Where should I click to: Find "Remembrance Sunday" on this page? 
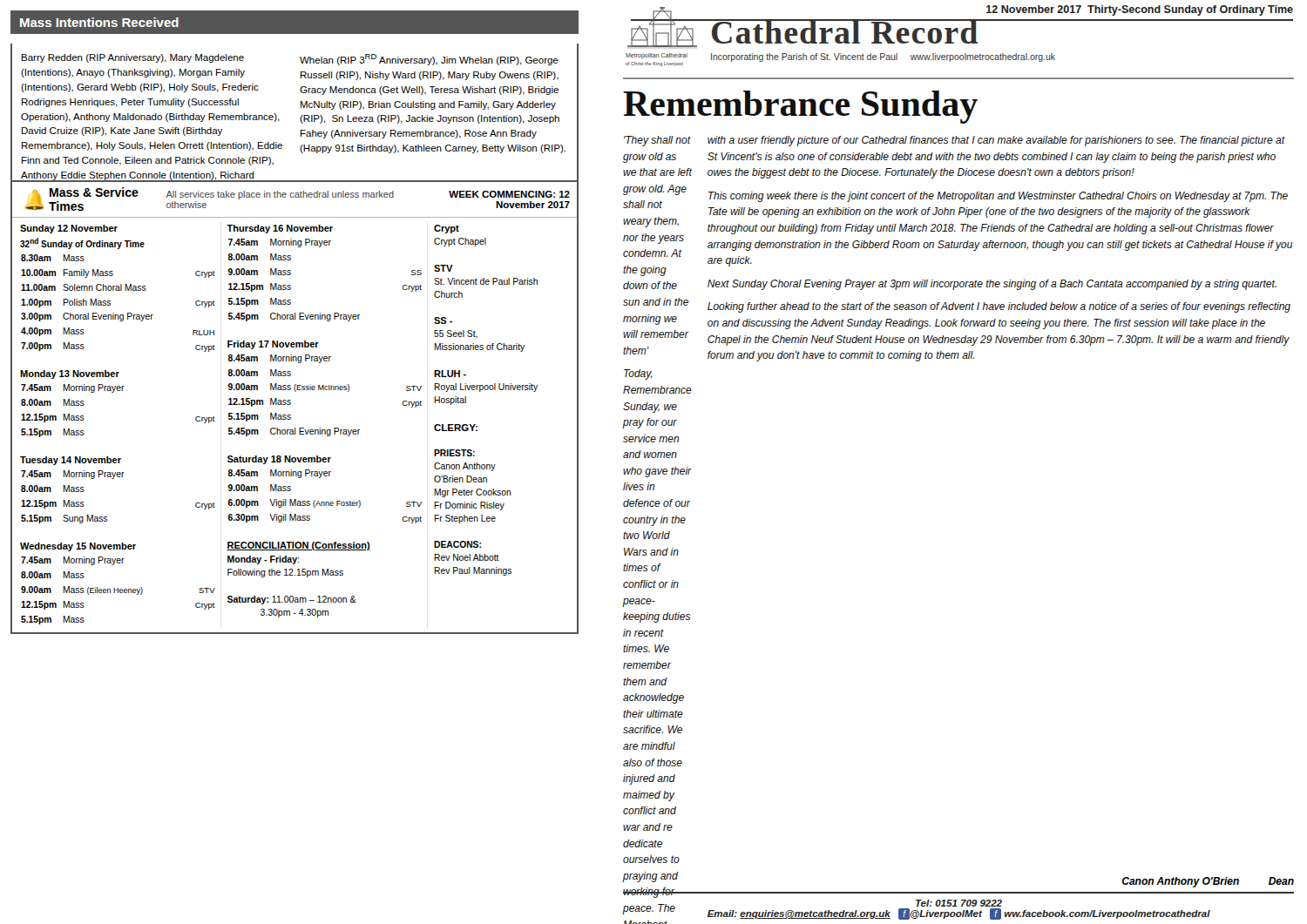[958, 104]
